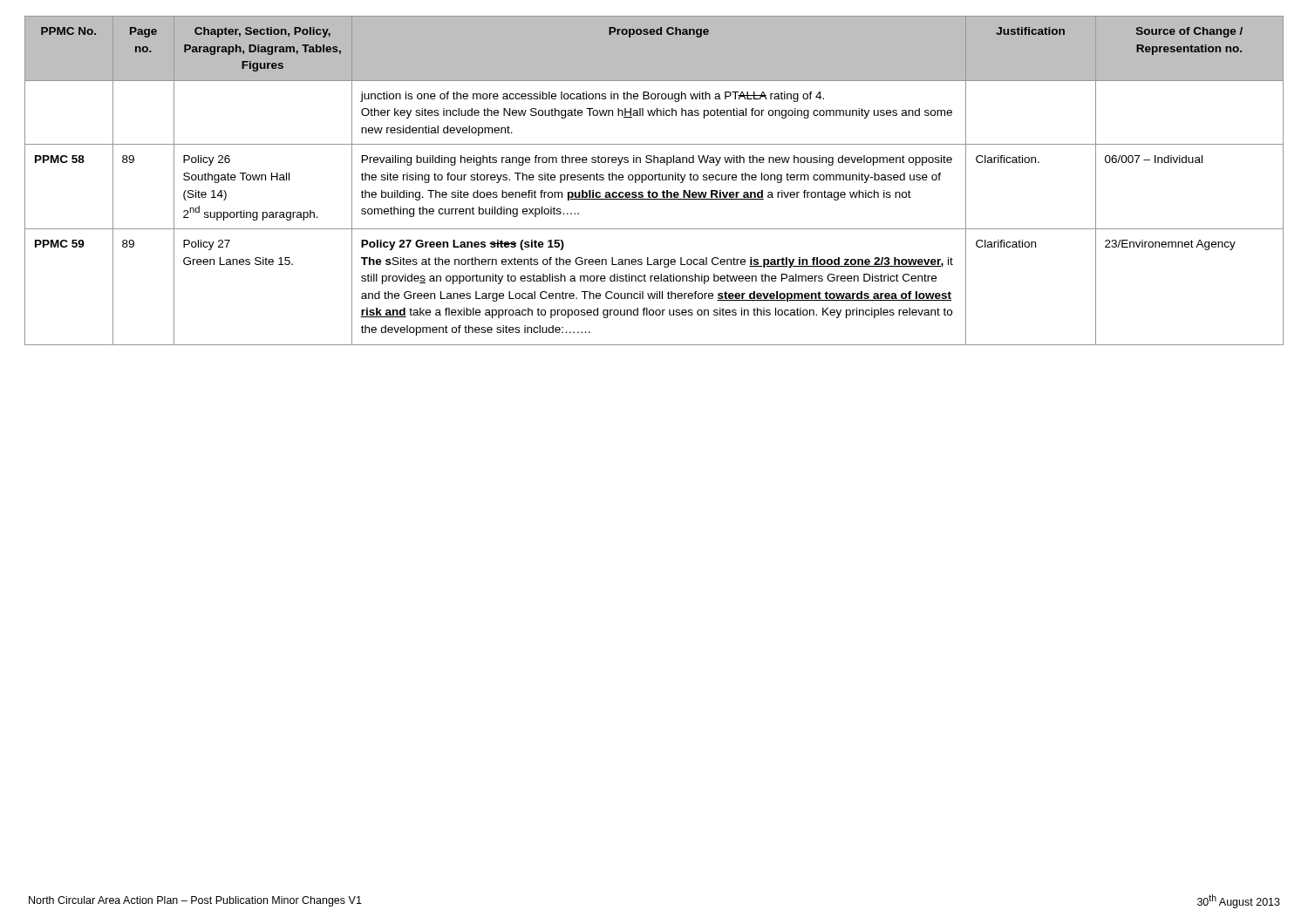Viewport: 1308px width, 924px height.
Task: Select the table that reads "Source of Change"
Action: [654, 452]
